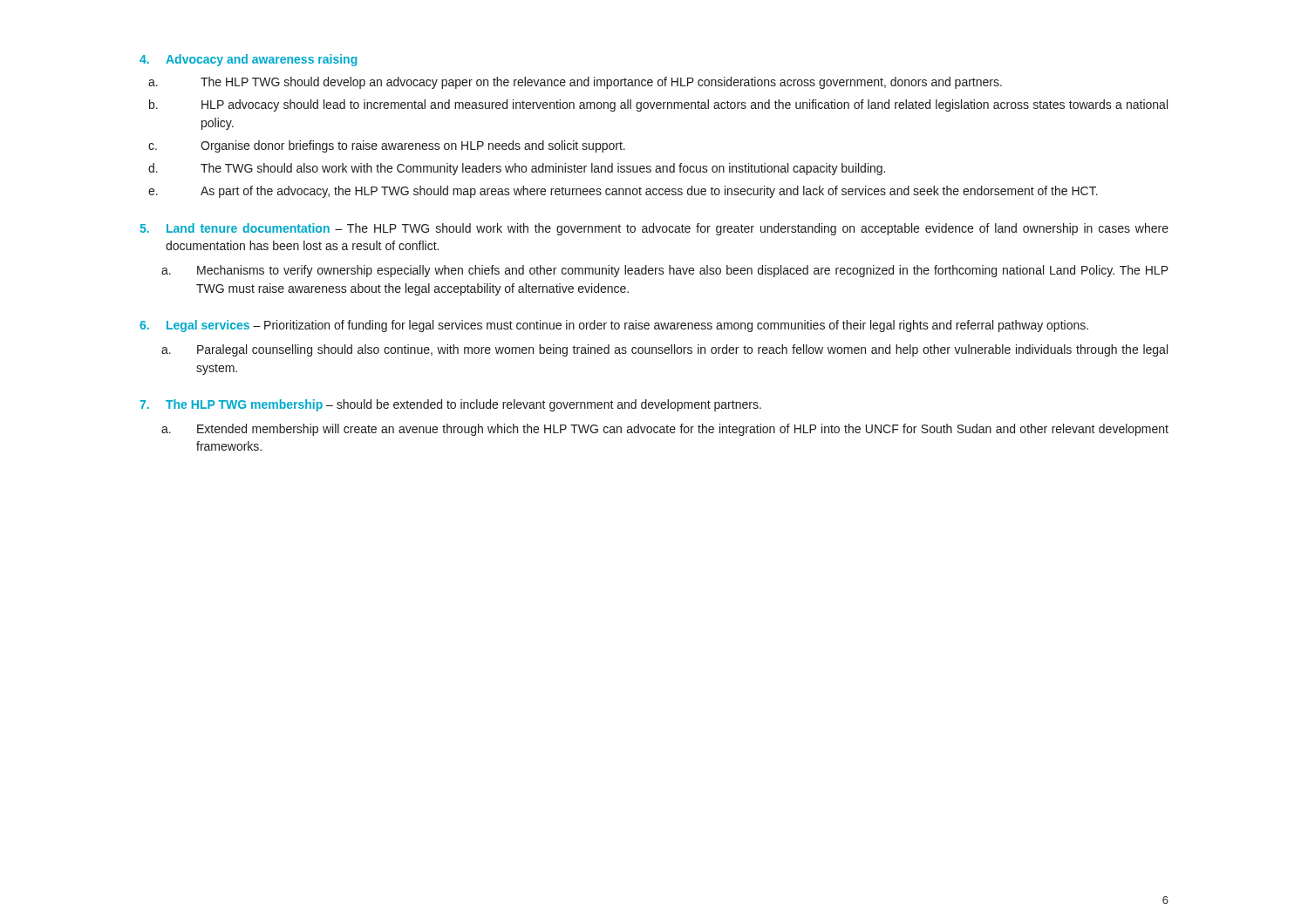Locate the element starting "Land tenure documentation – The HLP TWG should"
1308x924 pixels.
[654, 237]
